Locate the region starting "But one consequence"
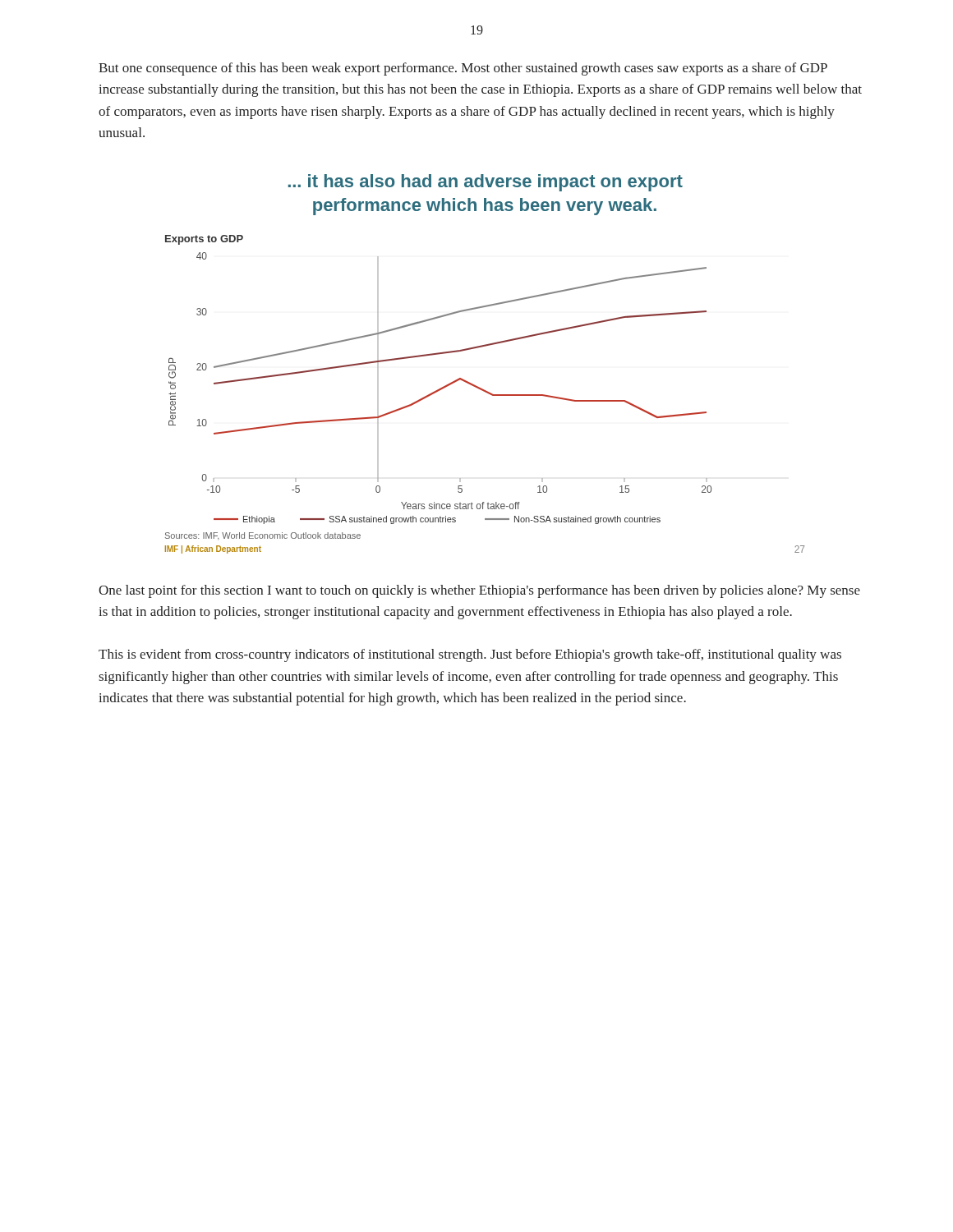This screenshot has width=953, height=1232. click(x=480, y=100)
